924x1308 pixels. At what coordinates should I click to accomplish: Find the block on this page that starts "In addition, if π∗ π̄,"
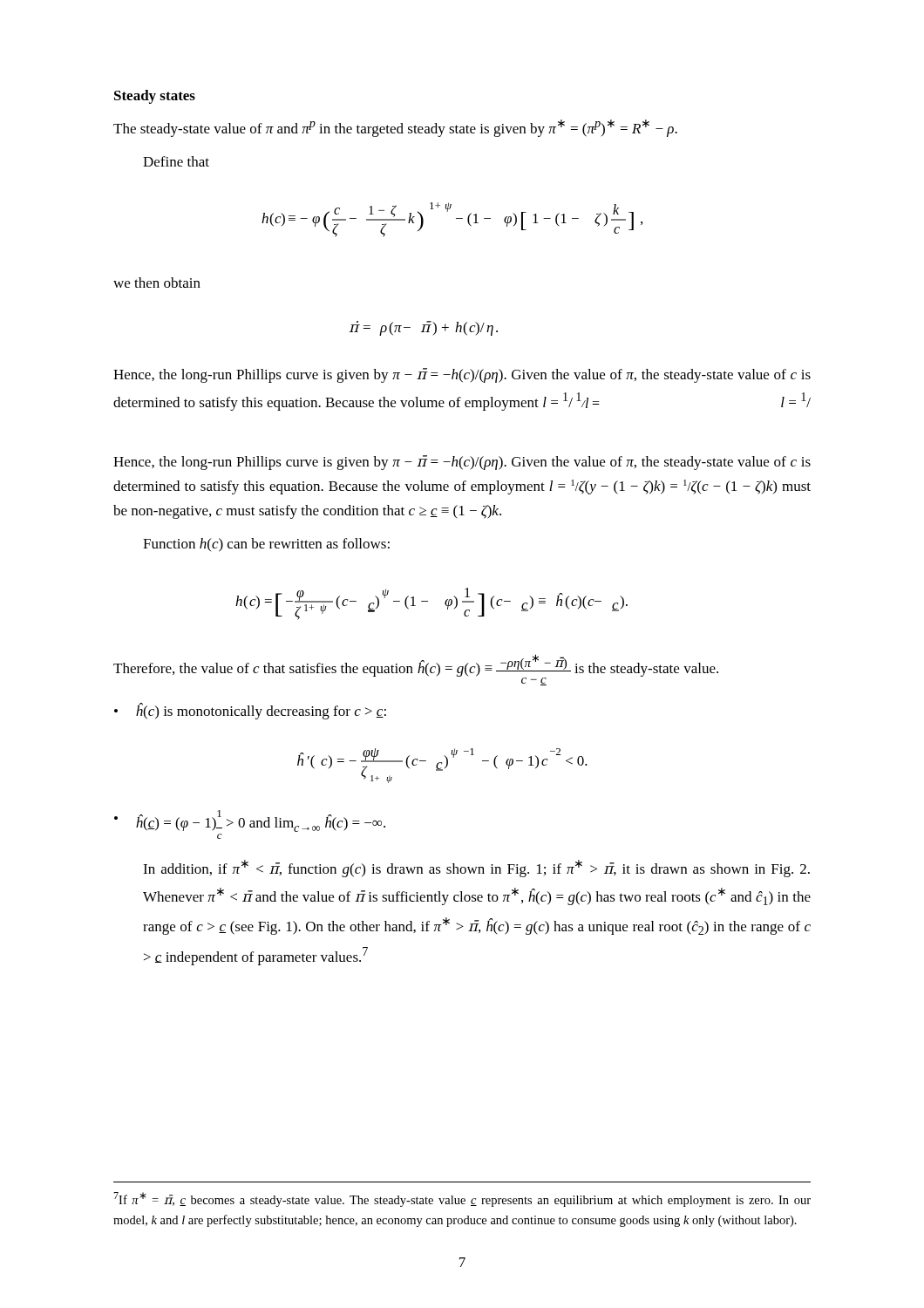[x=477, y=911]
